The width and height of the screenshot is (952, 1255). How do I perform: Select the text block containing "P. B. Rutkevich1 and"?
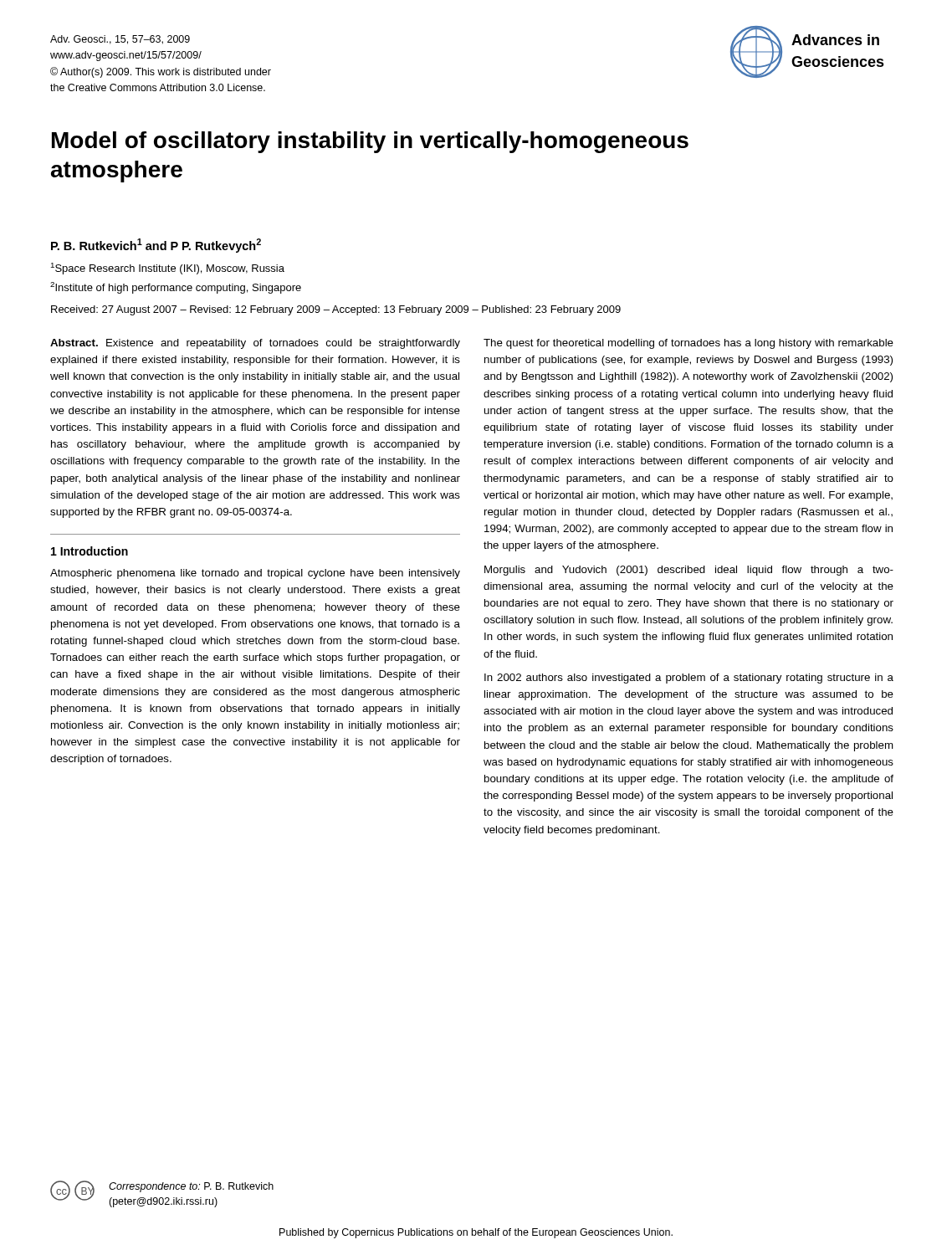[x=156, y=246]
